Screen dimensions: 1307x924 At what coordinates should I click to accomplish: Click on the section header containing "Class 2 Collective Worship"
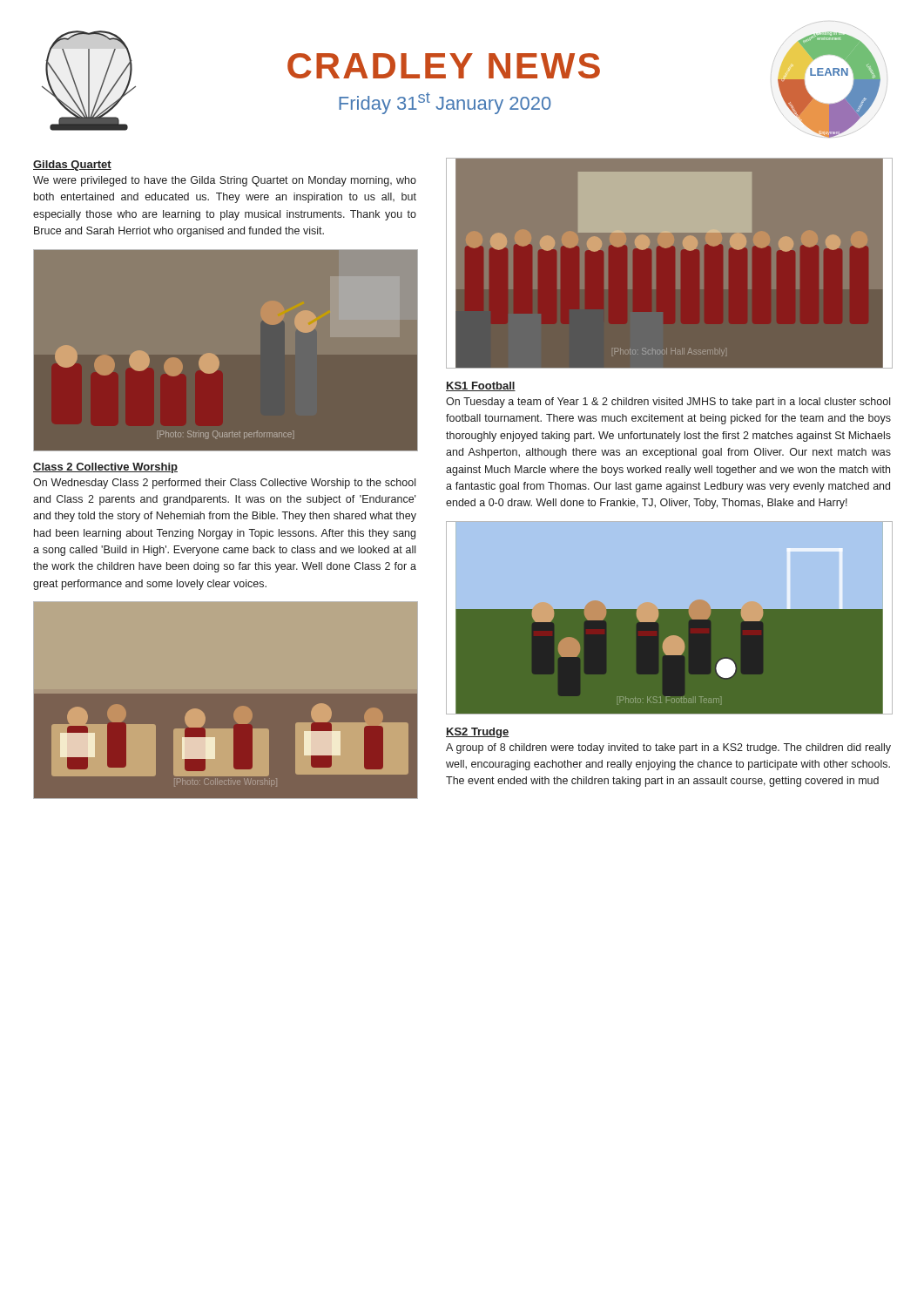105,466
